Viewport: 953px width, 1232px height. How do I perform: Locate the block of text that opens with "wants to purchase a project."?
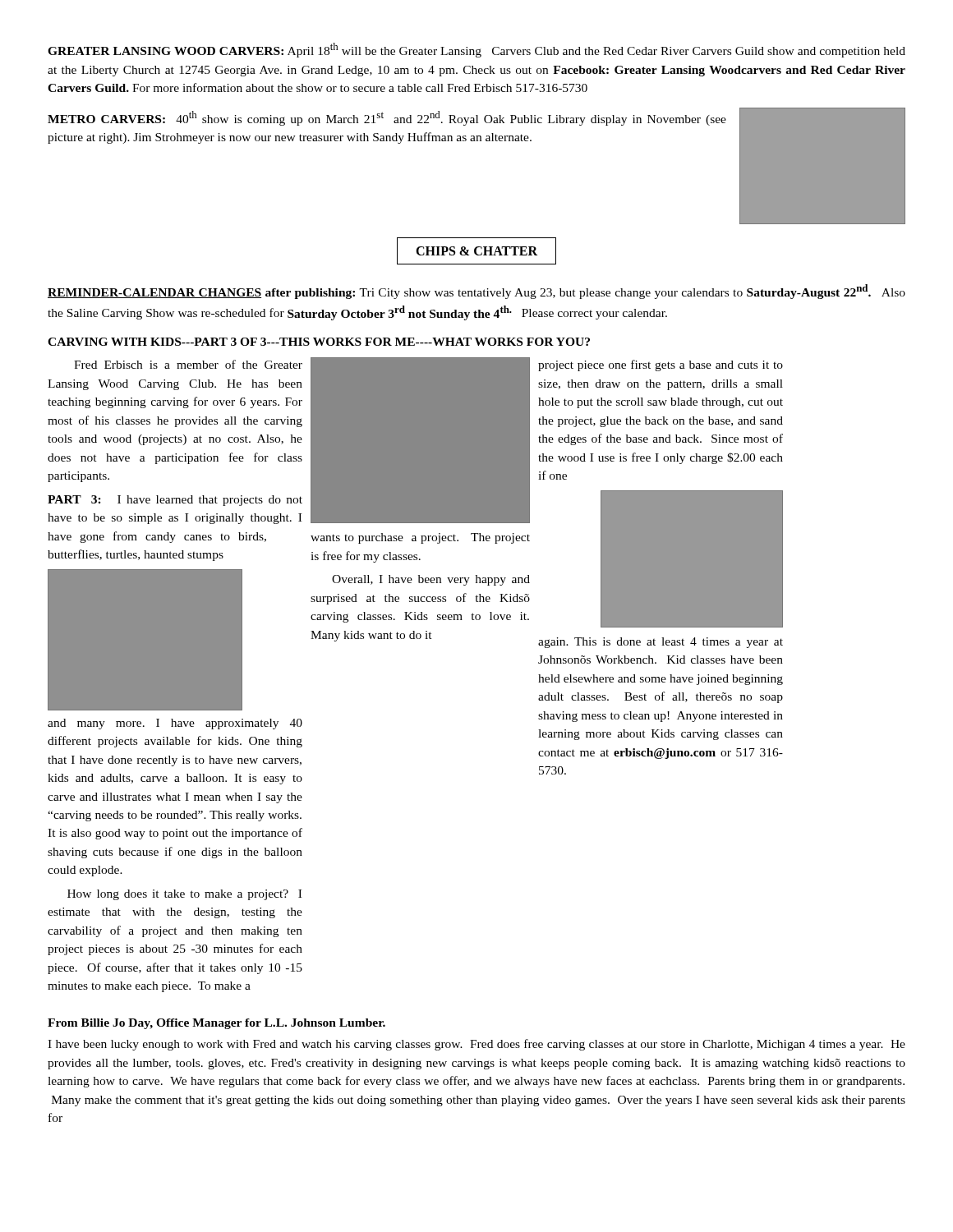tap(420, 546)
